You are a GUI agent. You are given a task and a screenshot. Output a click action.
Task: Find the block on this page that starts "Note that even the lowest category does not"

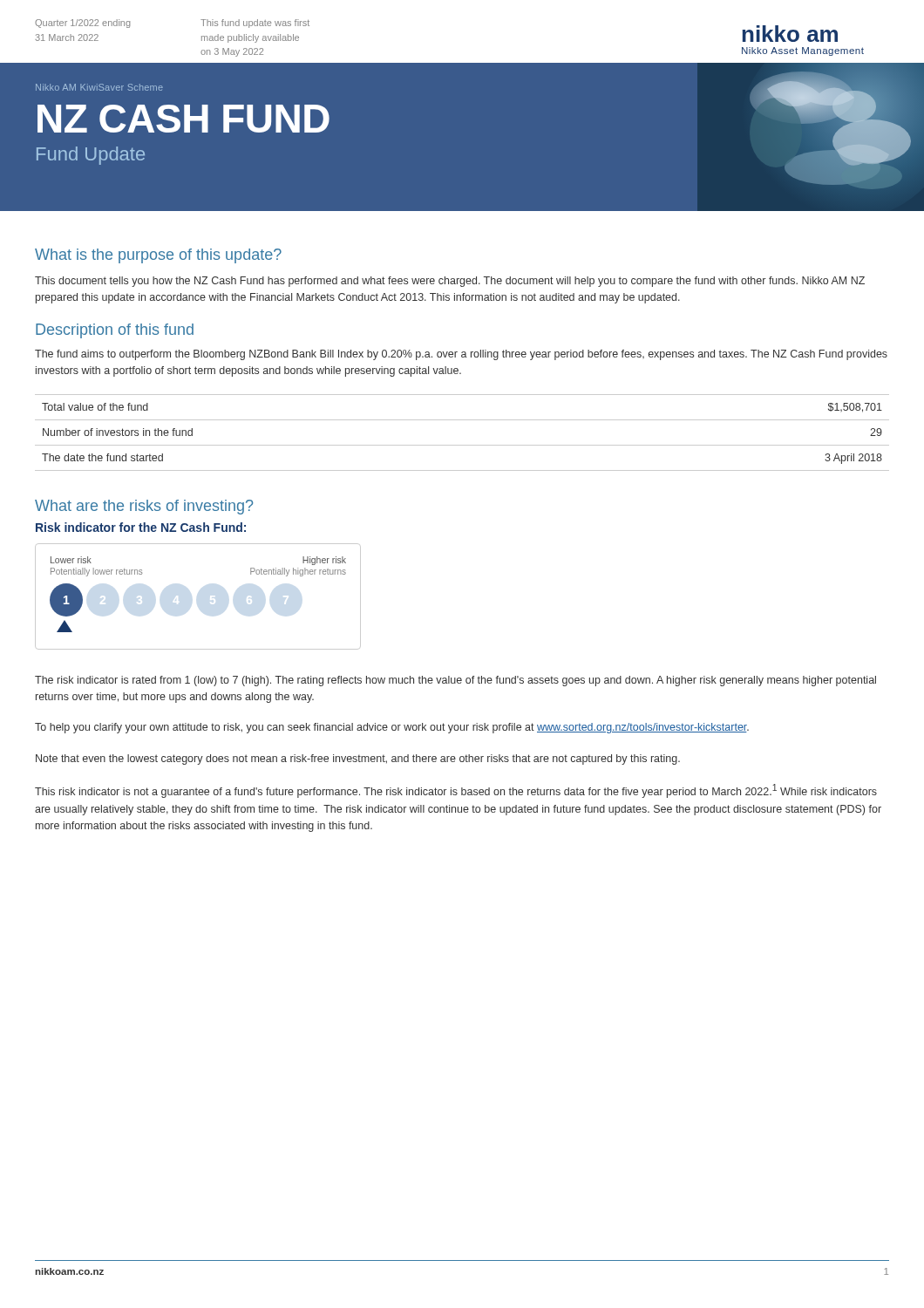tap(358, 758)
